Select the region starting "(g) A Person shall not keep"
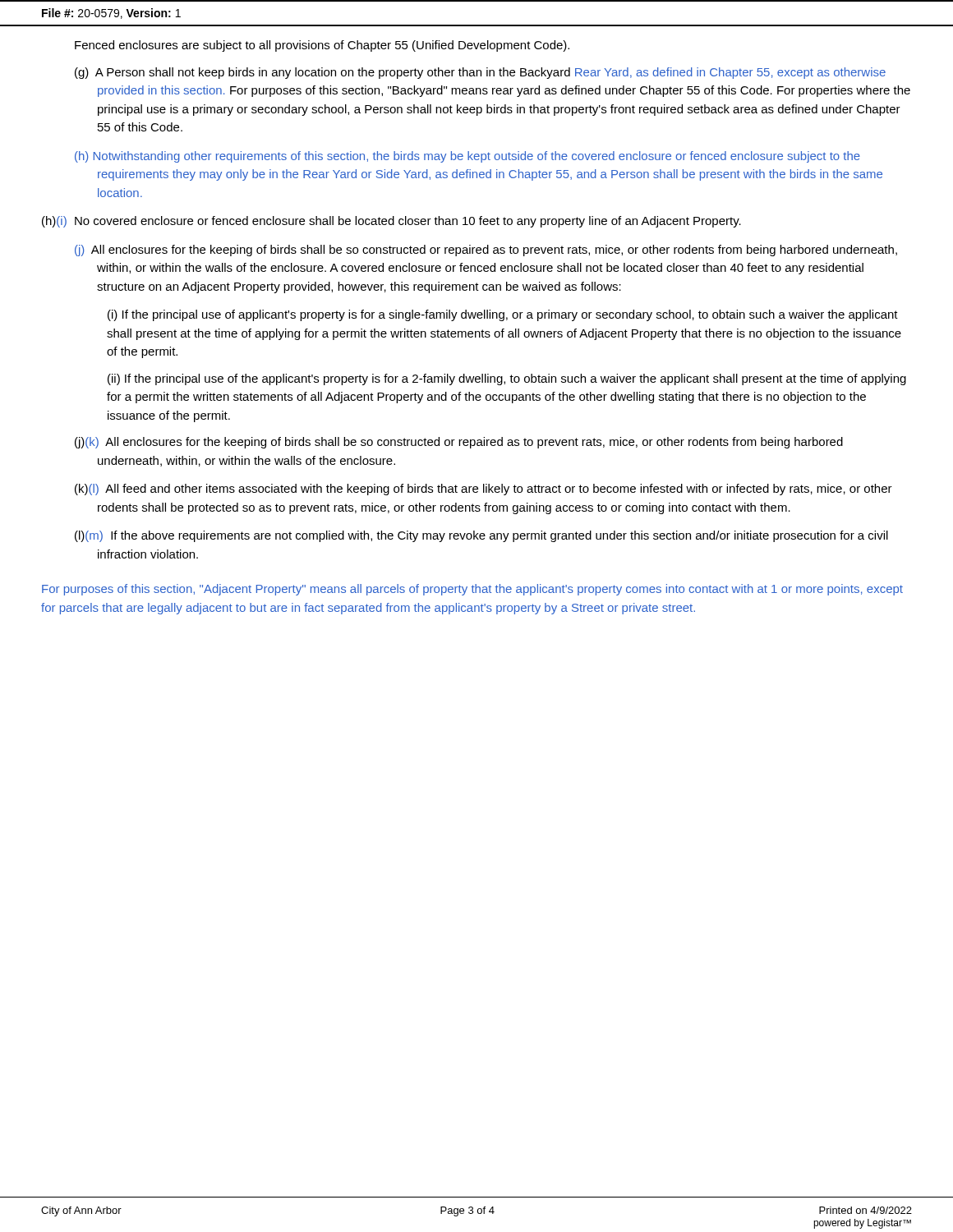The width and height of the screenshot is (953, 1232). [492, 99]
